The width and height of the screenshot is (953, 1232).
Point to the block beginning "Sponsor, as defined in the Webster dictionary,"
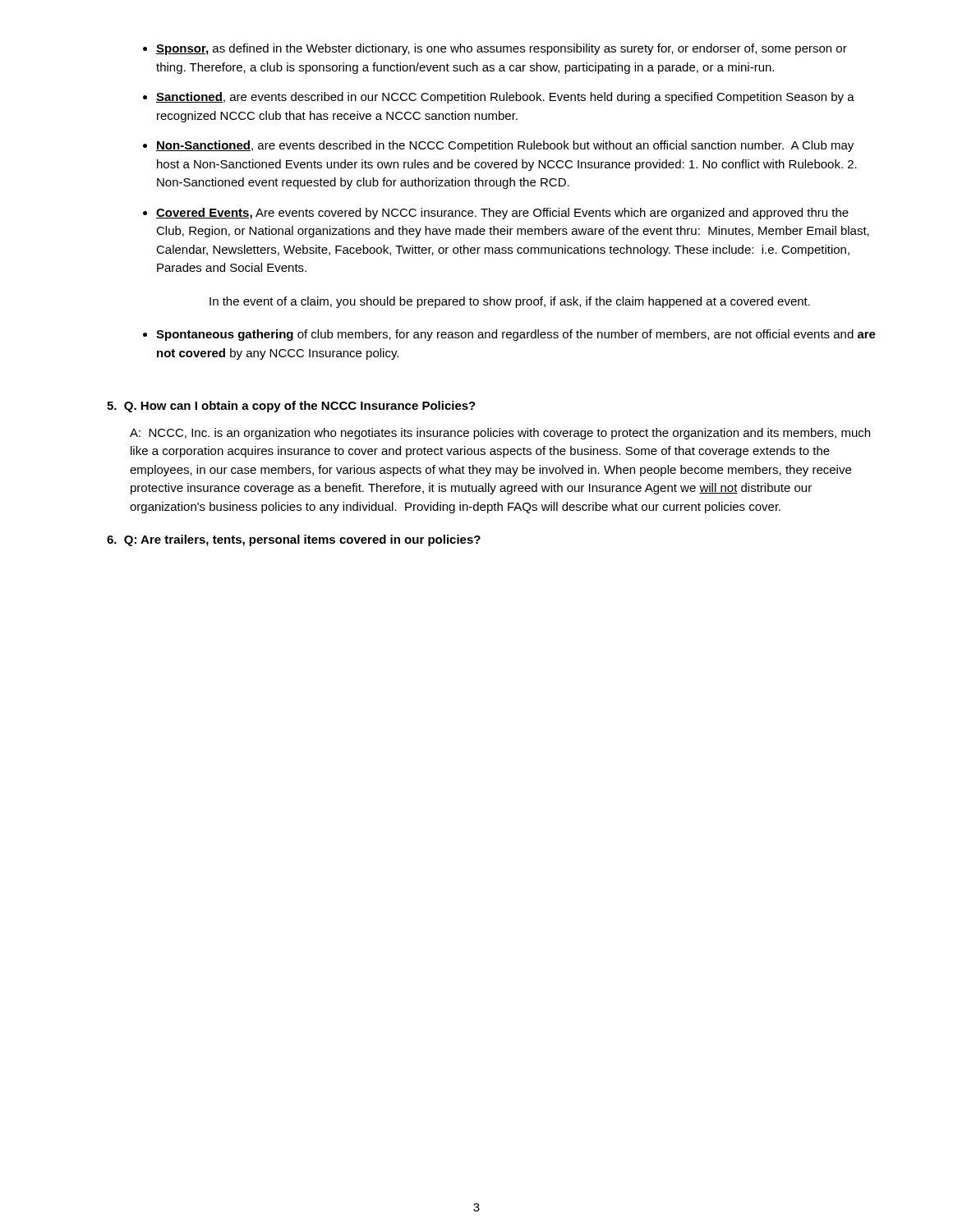518,58
